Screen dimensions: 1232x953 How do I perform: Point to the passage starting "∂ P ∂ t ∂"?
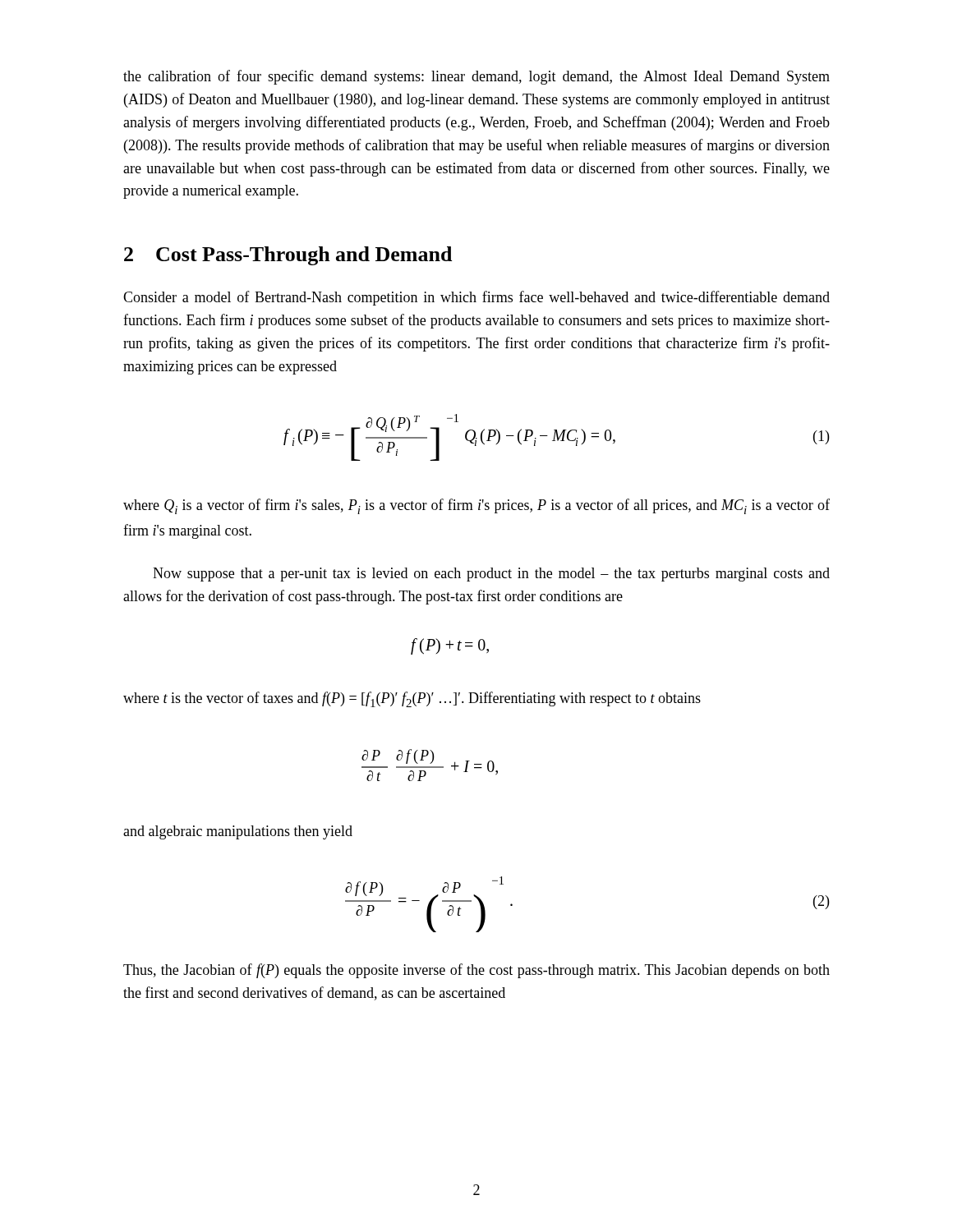[476, 767]
